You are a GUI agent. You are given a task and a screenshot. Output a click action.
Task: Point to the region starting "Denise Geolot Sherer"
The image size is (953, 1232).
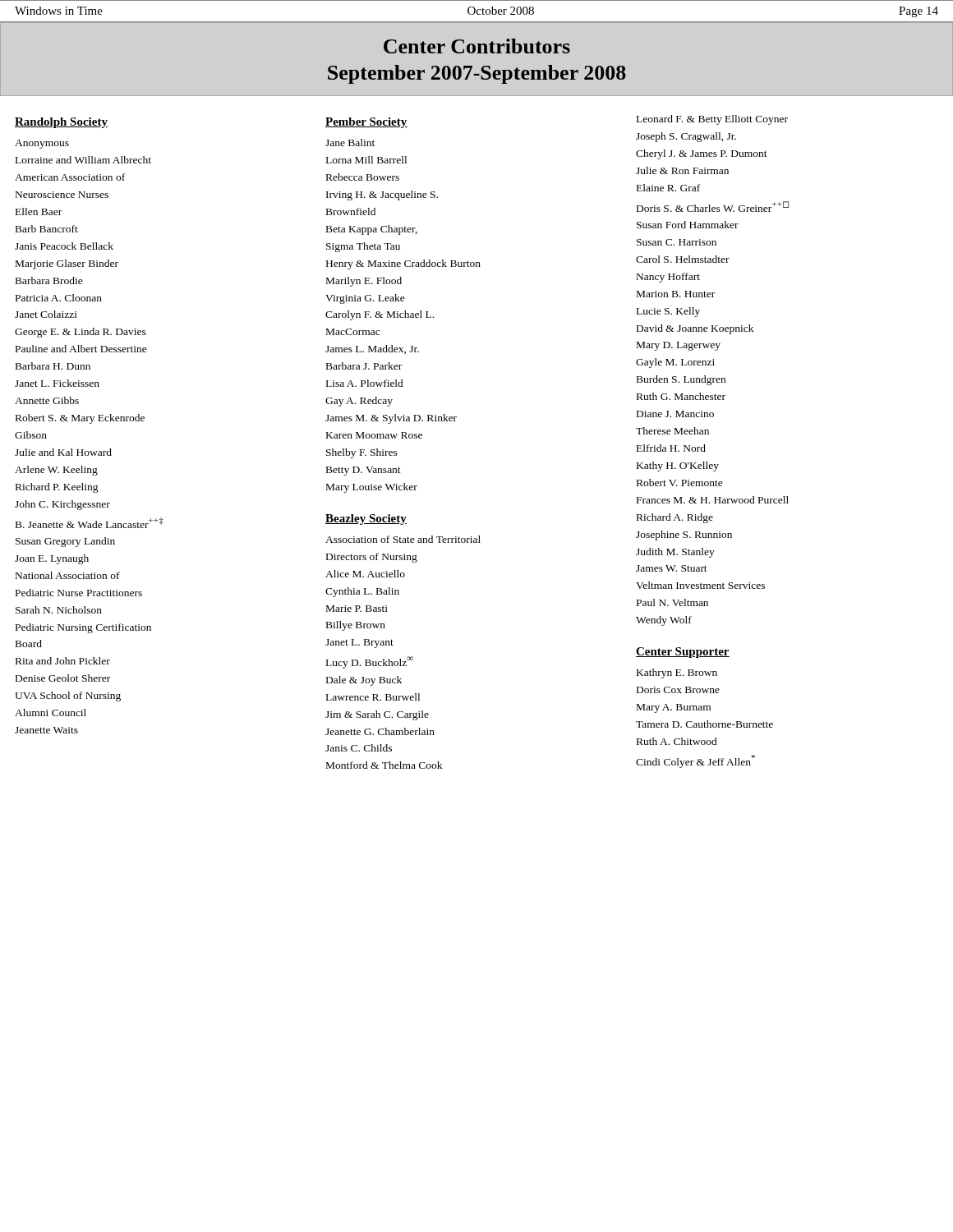pos(63,678)
